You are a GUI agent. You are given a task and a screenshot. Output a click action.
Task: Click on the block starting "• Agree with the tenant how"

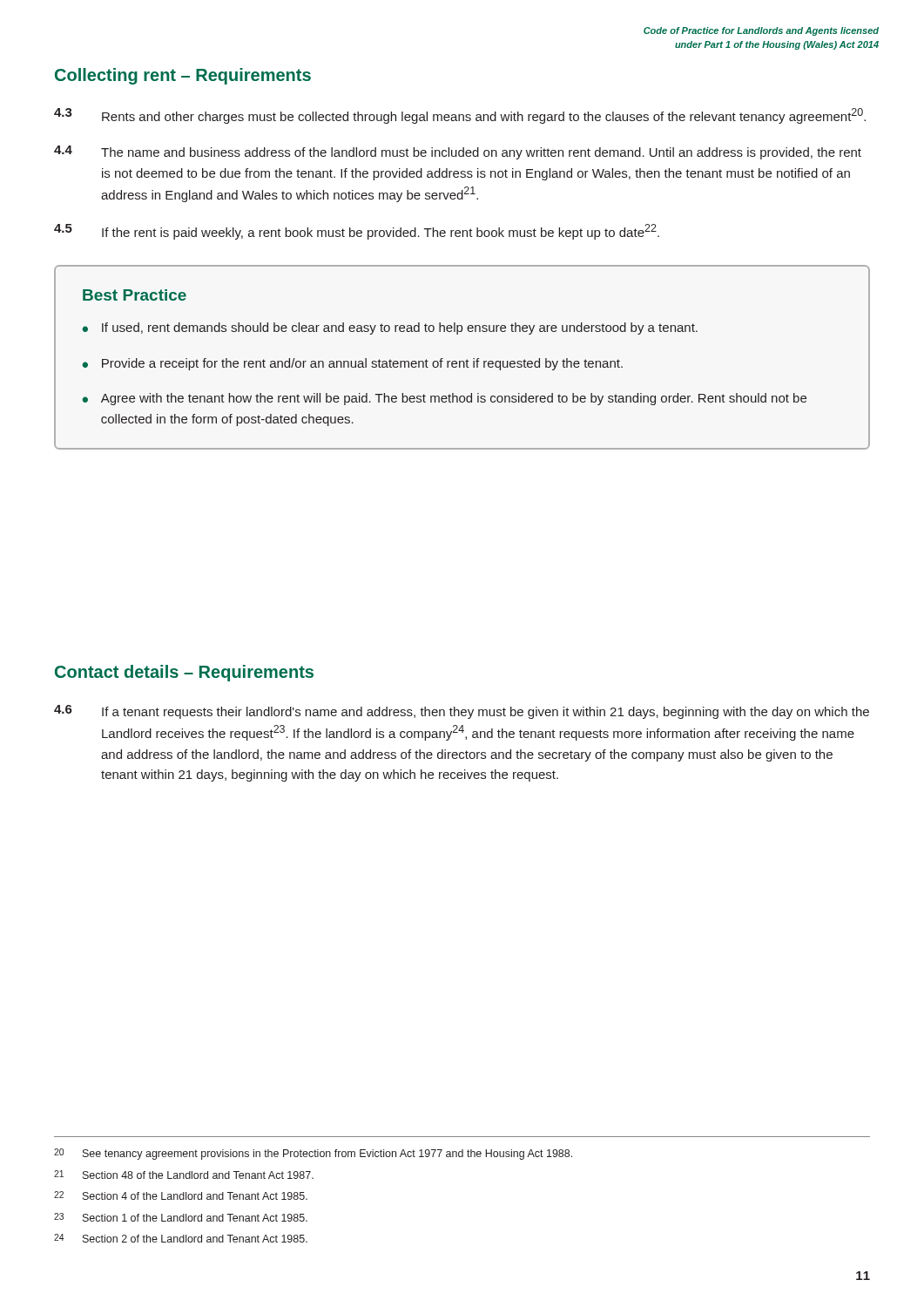(x=462, y=408)
